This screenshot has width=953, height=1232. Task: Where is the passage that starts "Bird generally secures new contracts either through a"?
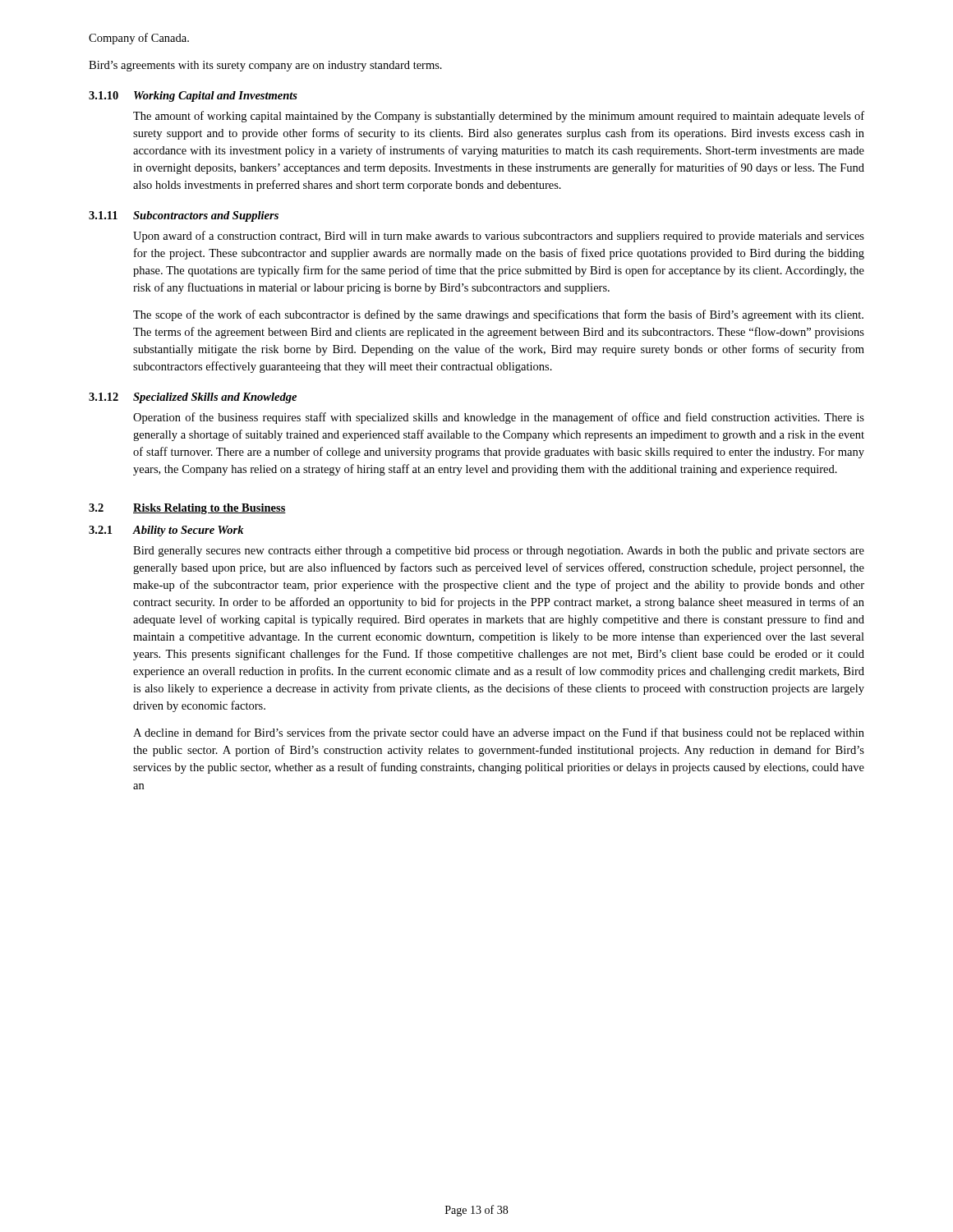click(499, 629)
